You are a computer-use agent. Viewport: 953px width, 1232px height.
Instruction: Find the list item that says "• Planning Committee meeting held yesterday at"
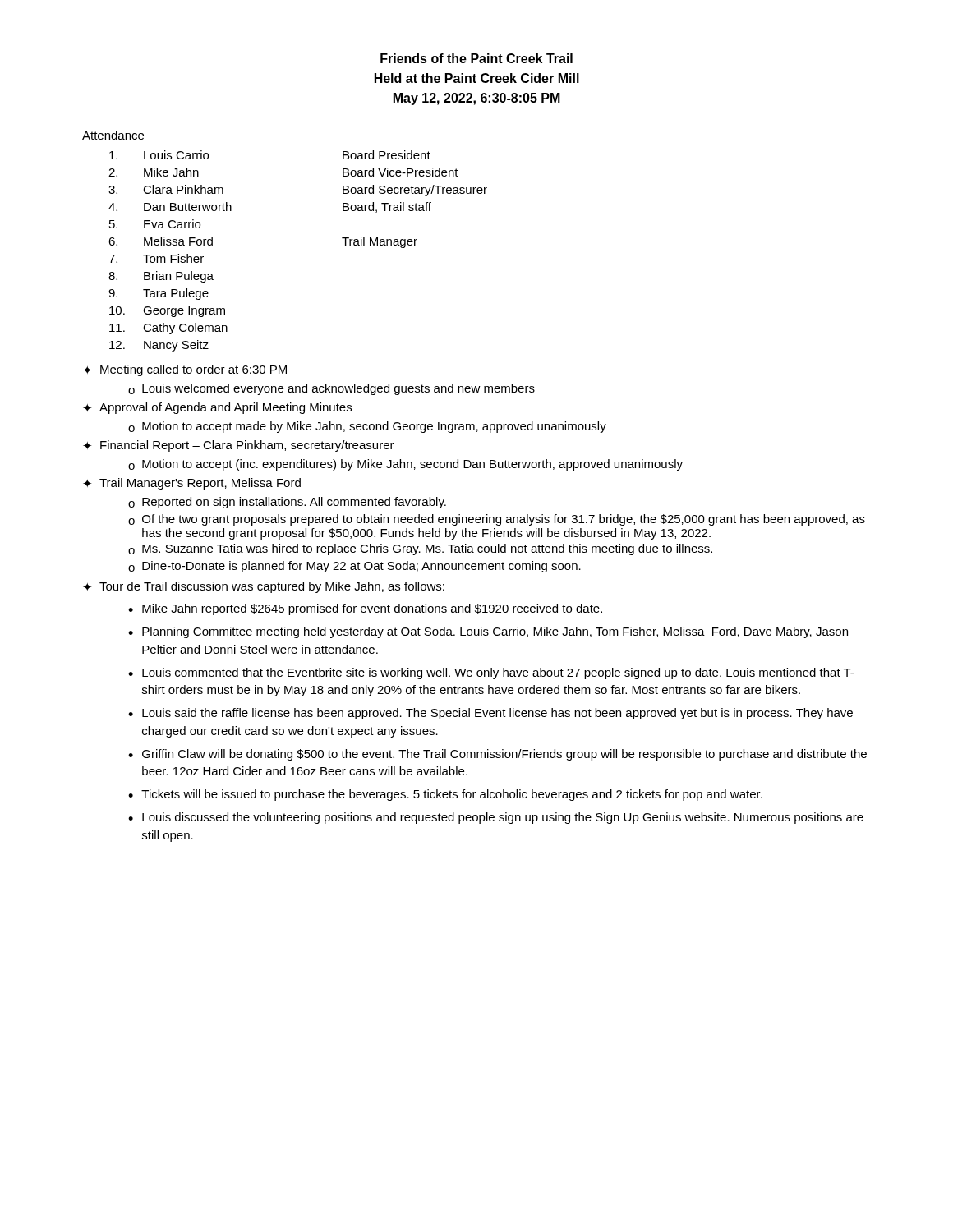click(x=500, y=640)
